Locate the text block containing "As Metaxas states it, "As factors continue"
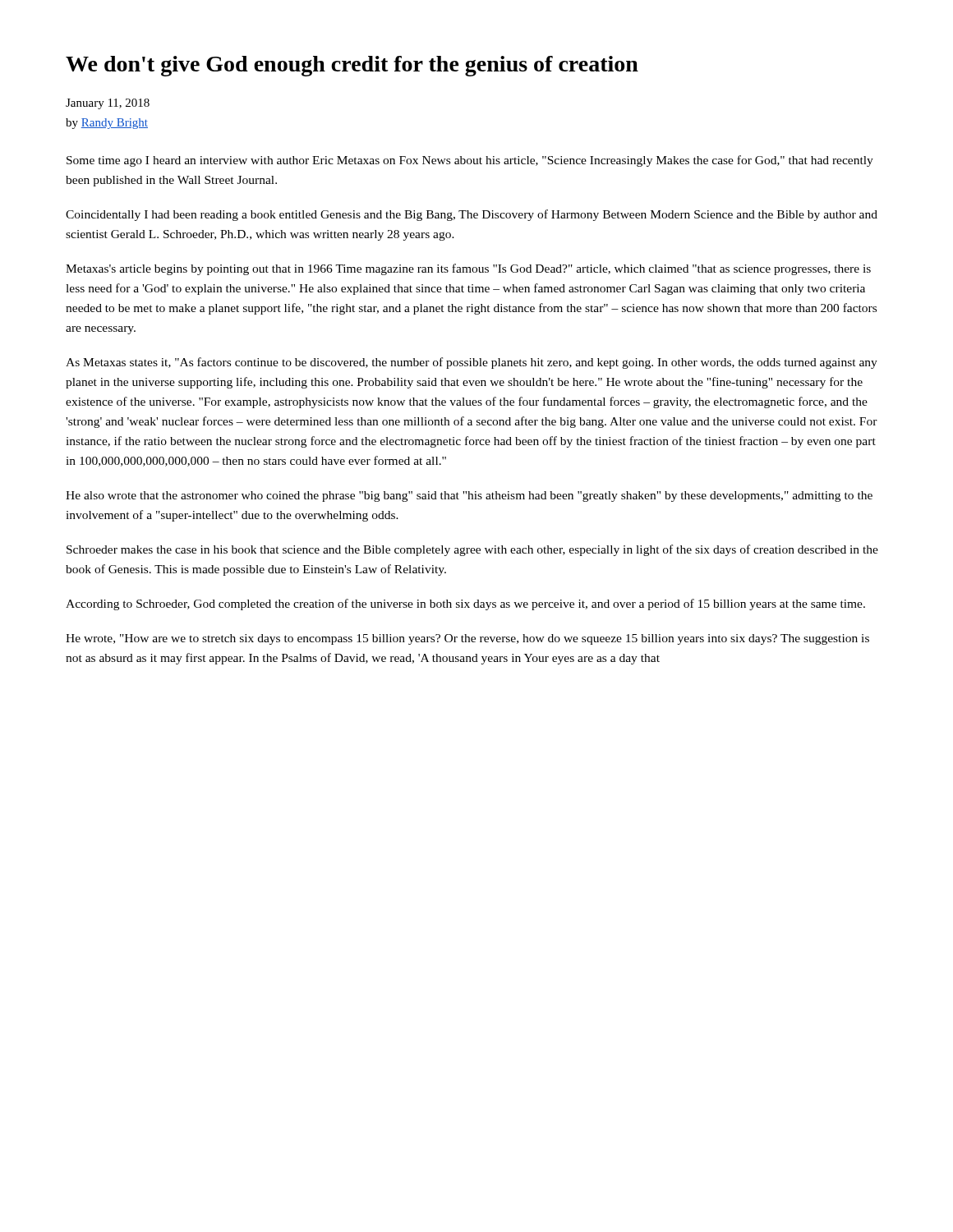 pos(471,411)
